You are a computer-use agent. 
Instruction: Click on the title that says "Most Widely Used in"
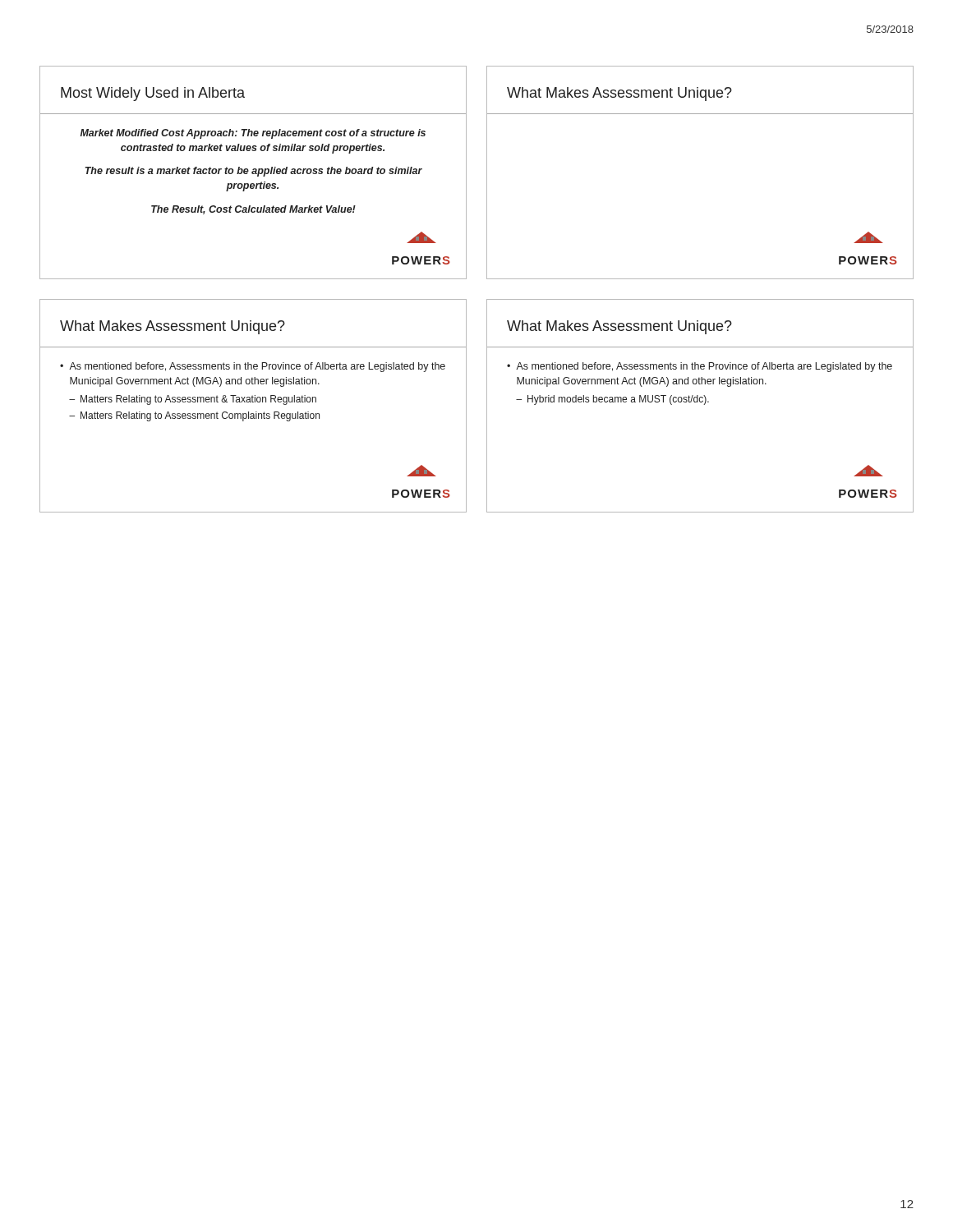(152, 93)
